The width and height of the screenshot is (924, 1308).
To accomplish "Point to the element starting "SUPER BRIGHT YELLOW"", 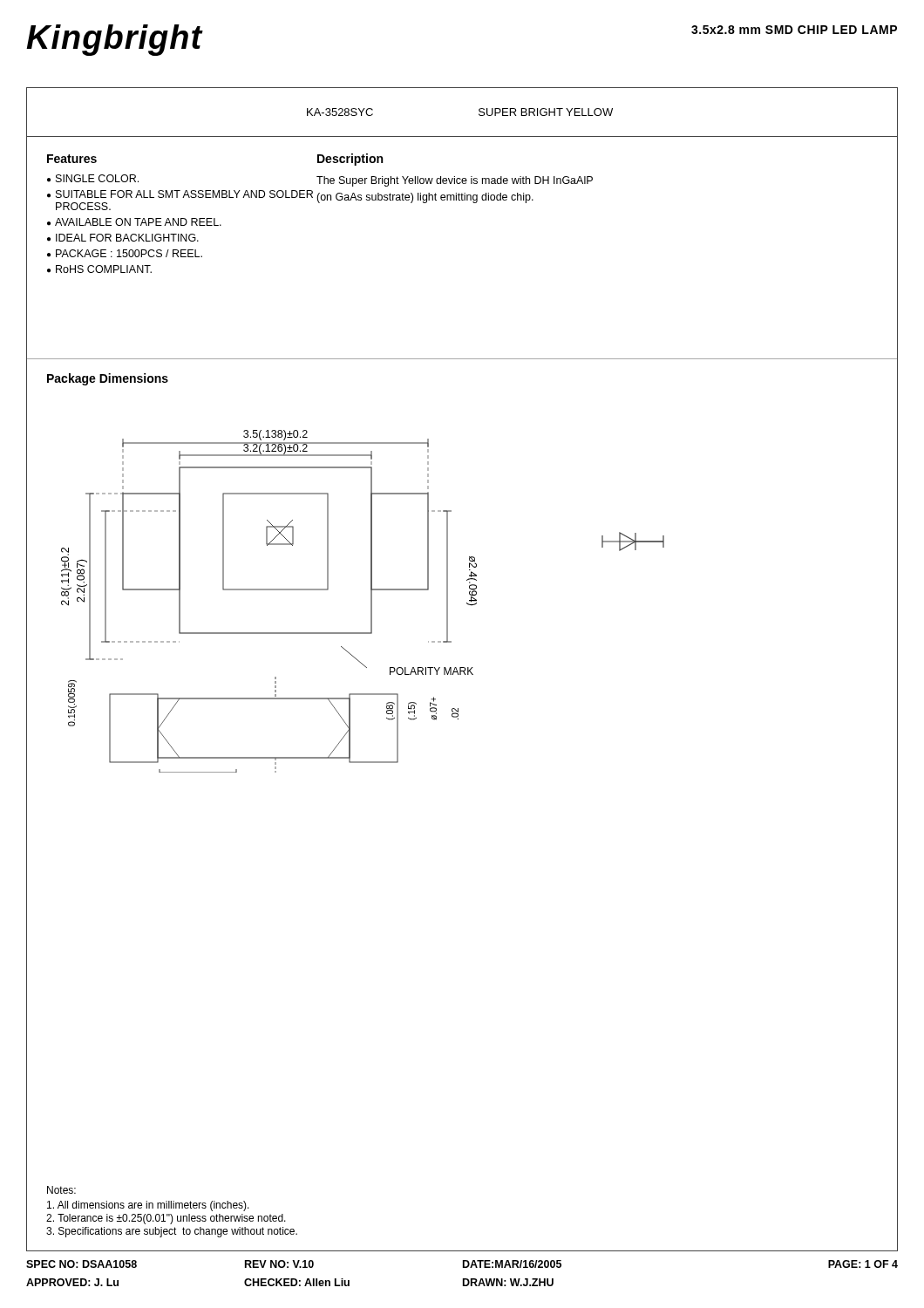I will (x=545, y=112).
